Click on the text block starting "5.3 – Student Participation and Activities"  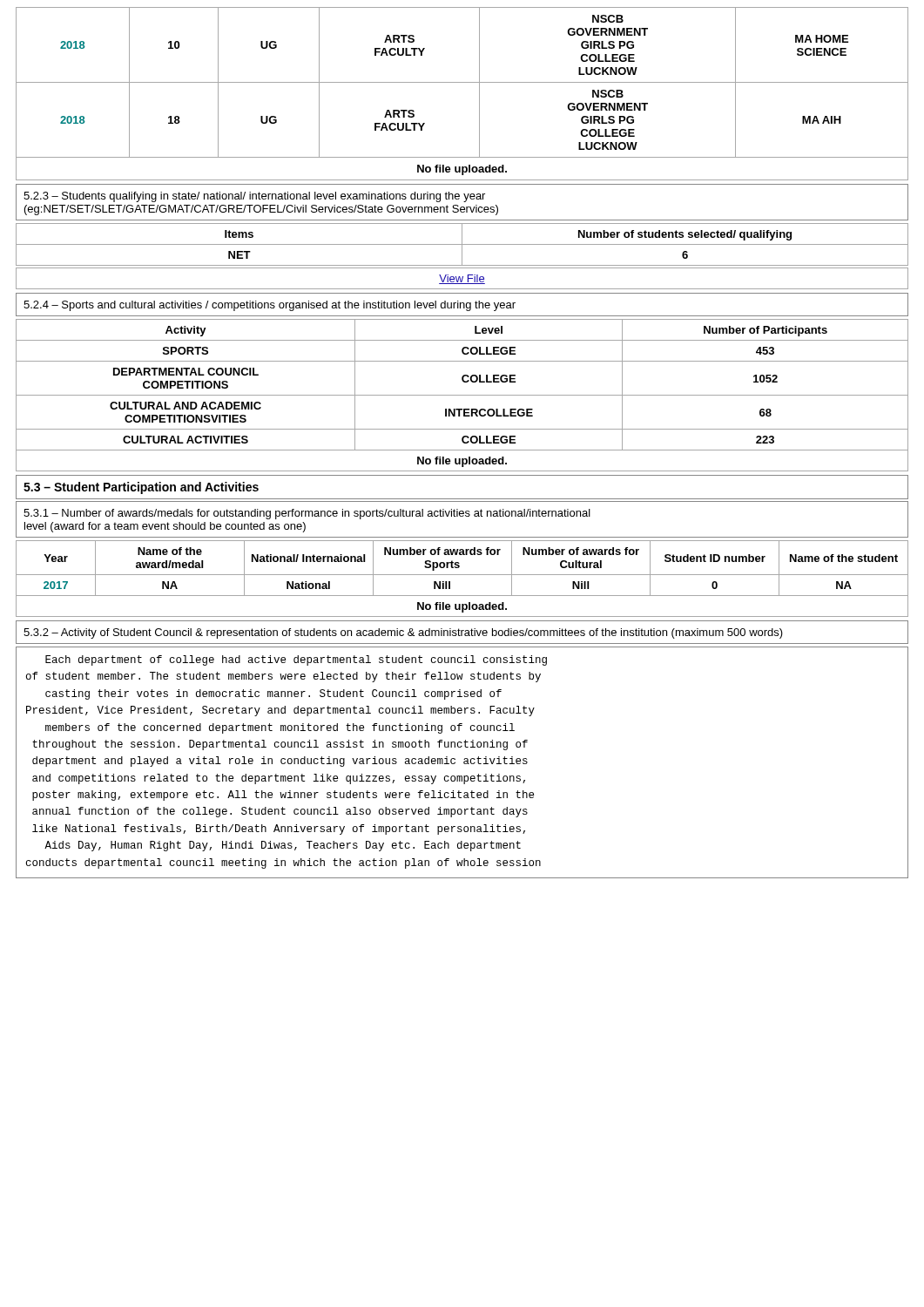(x=141, y=487)
